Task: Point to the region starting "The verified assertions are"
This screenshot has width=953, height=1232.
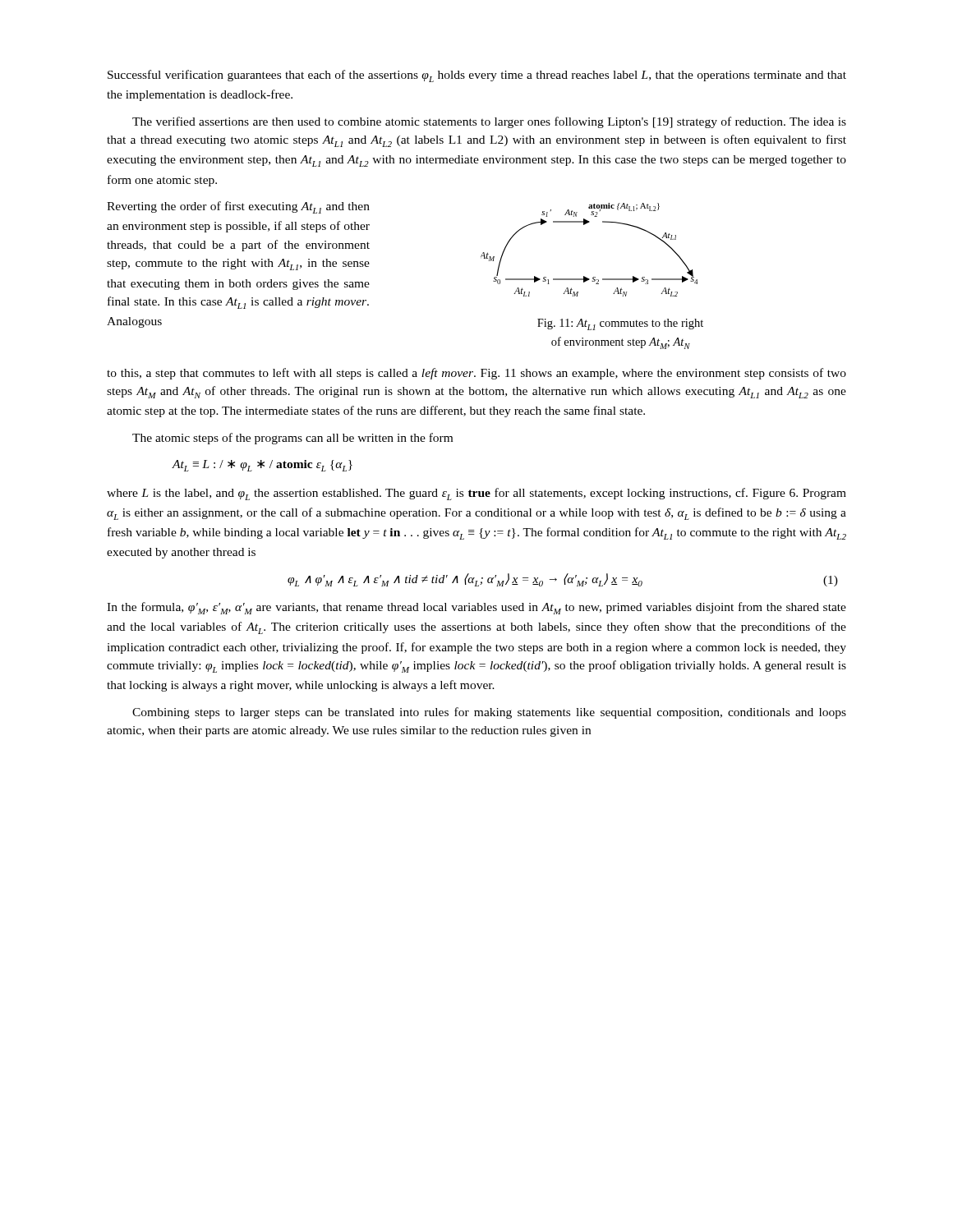Action: coord(476,151)
